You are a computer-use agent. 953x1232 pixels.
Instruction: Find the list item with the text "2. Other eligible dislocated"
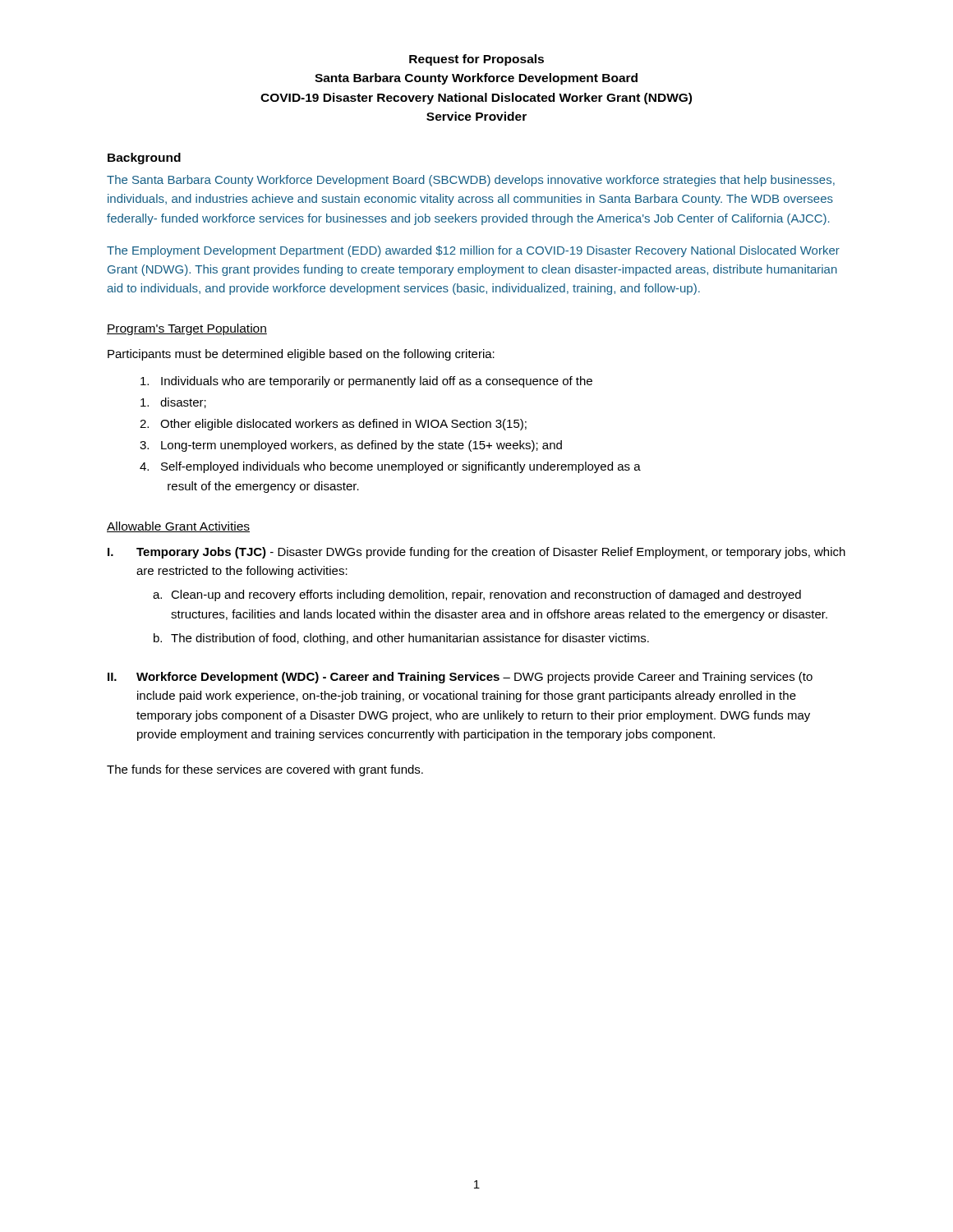(334, 423)
